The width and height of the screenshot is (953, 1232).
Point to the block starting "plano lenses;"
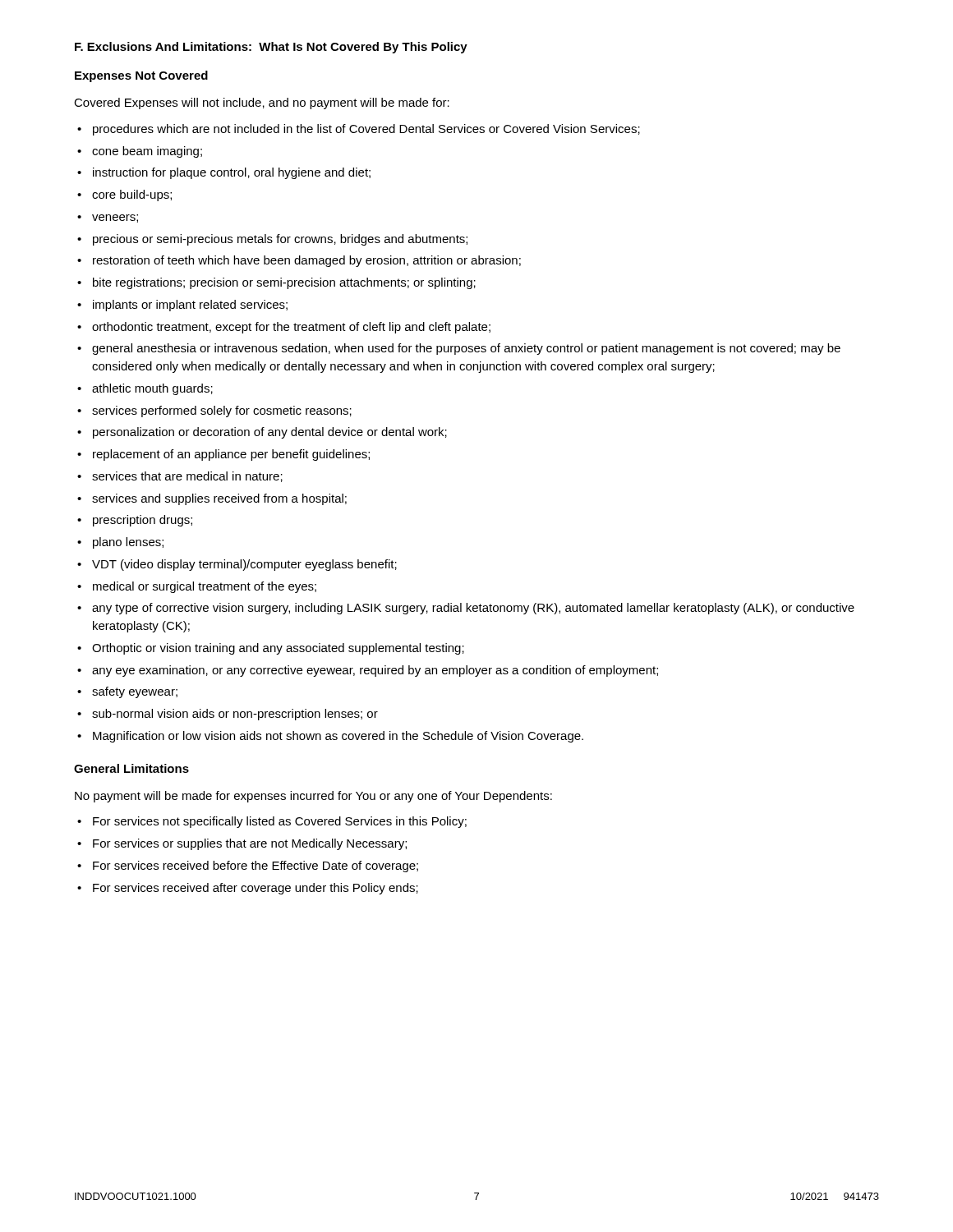pos(128,542)
